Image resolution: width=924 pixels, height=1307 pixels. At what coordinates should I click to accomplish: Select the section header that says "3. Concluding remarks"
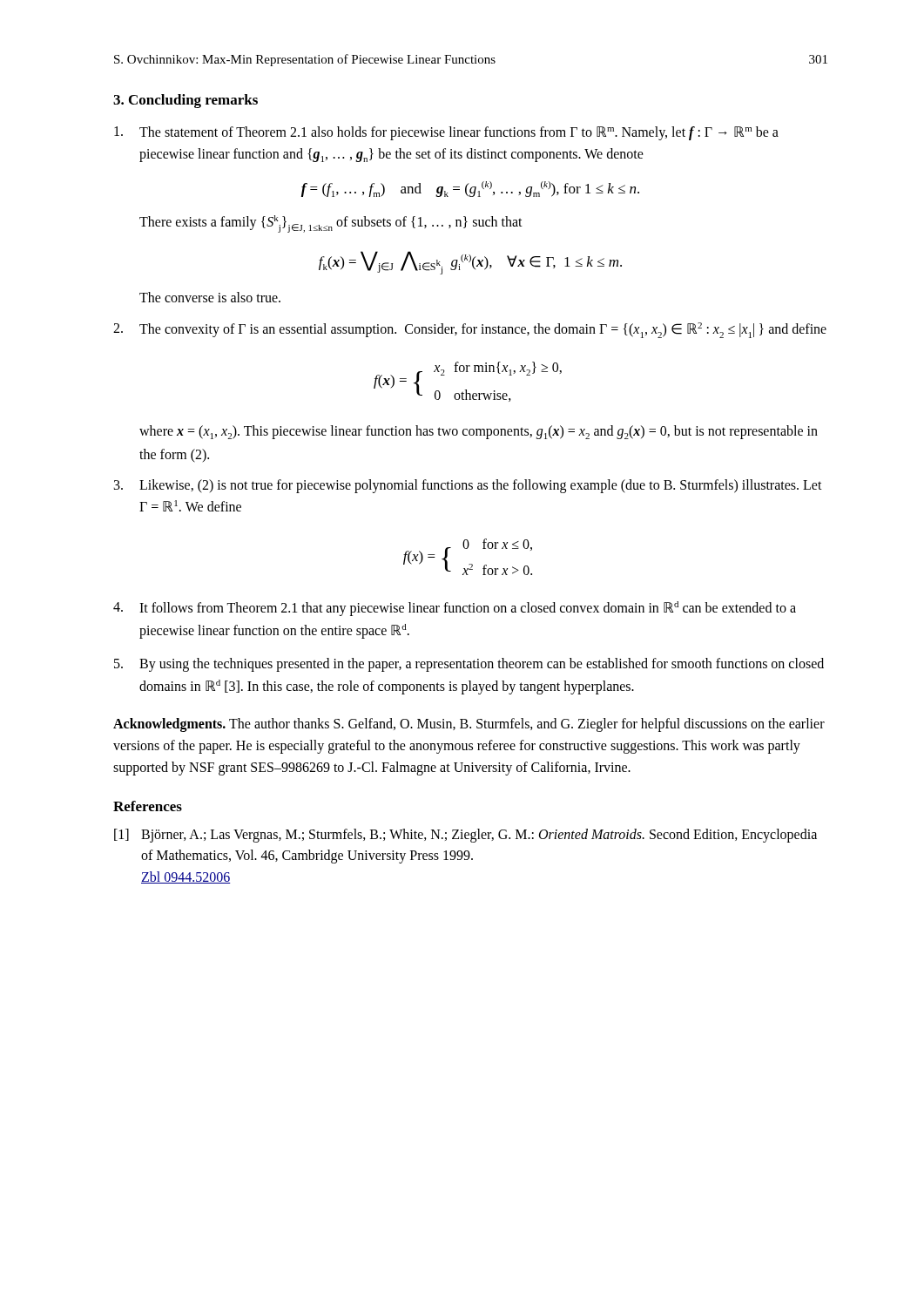[x=186, y=100]
